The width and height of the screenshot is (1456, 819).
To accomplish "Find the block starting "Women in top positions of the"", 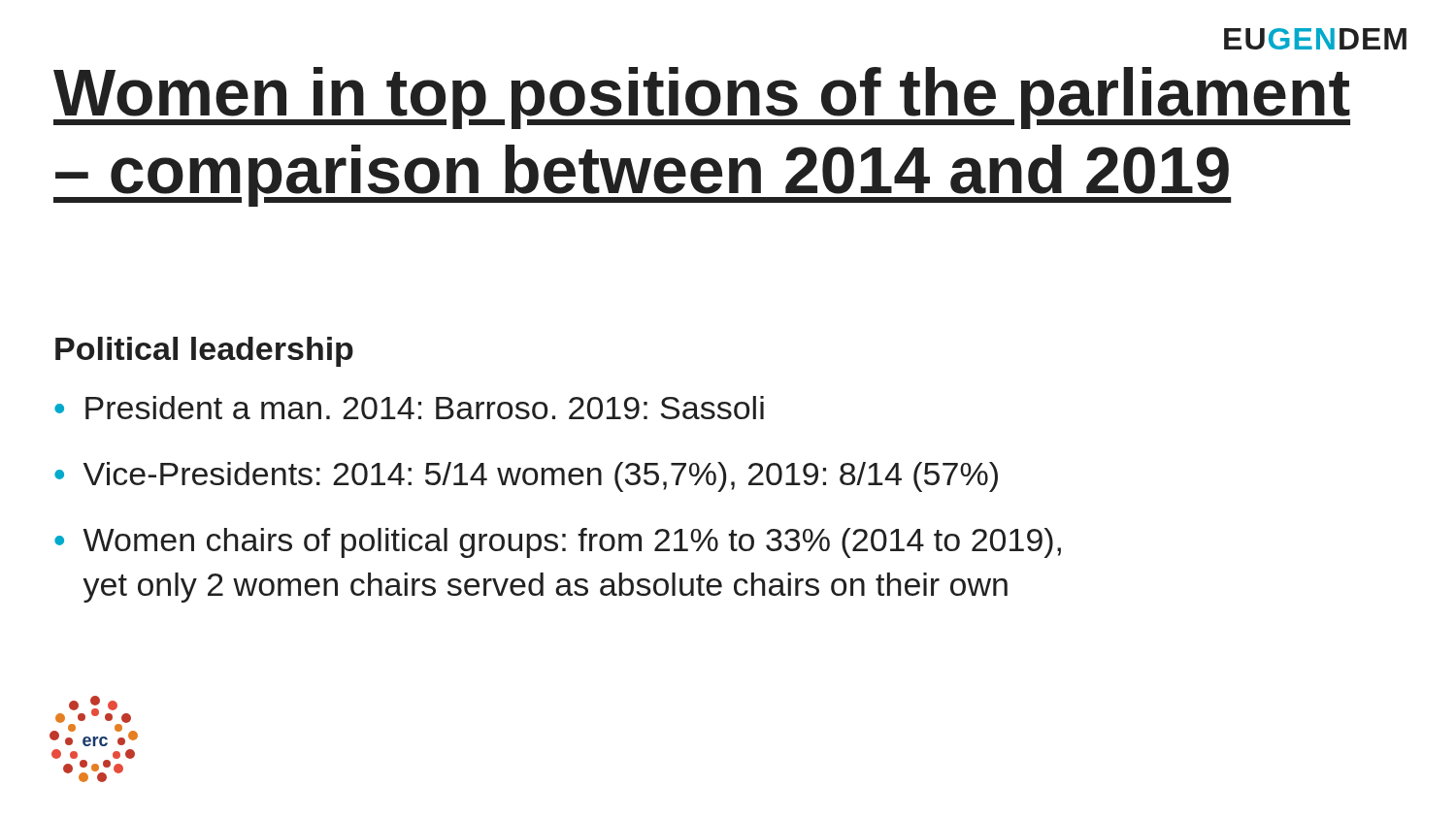I will [728, 131].
